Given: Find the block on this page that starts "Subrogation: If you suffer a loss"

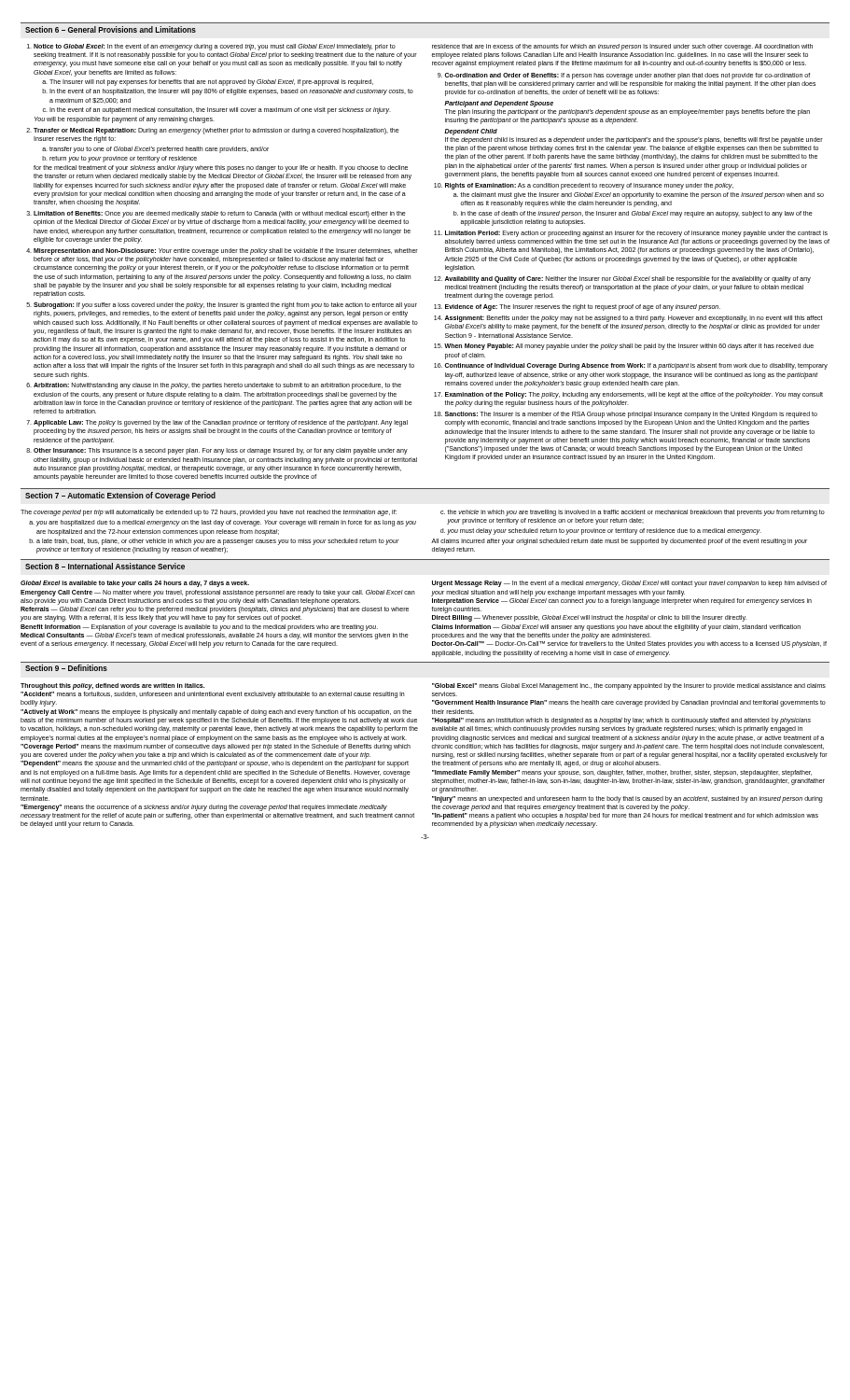Looking at the screenshot, I should tap(226, 340).
